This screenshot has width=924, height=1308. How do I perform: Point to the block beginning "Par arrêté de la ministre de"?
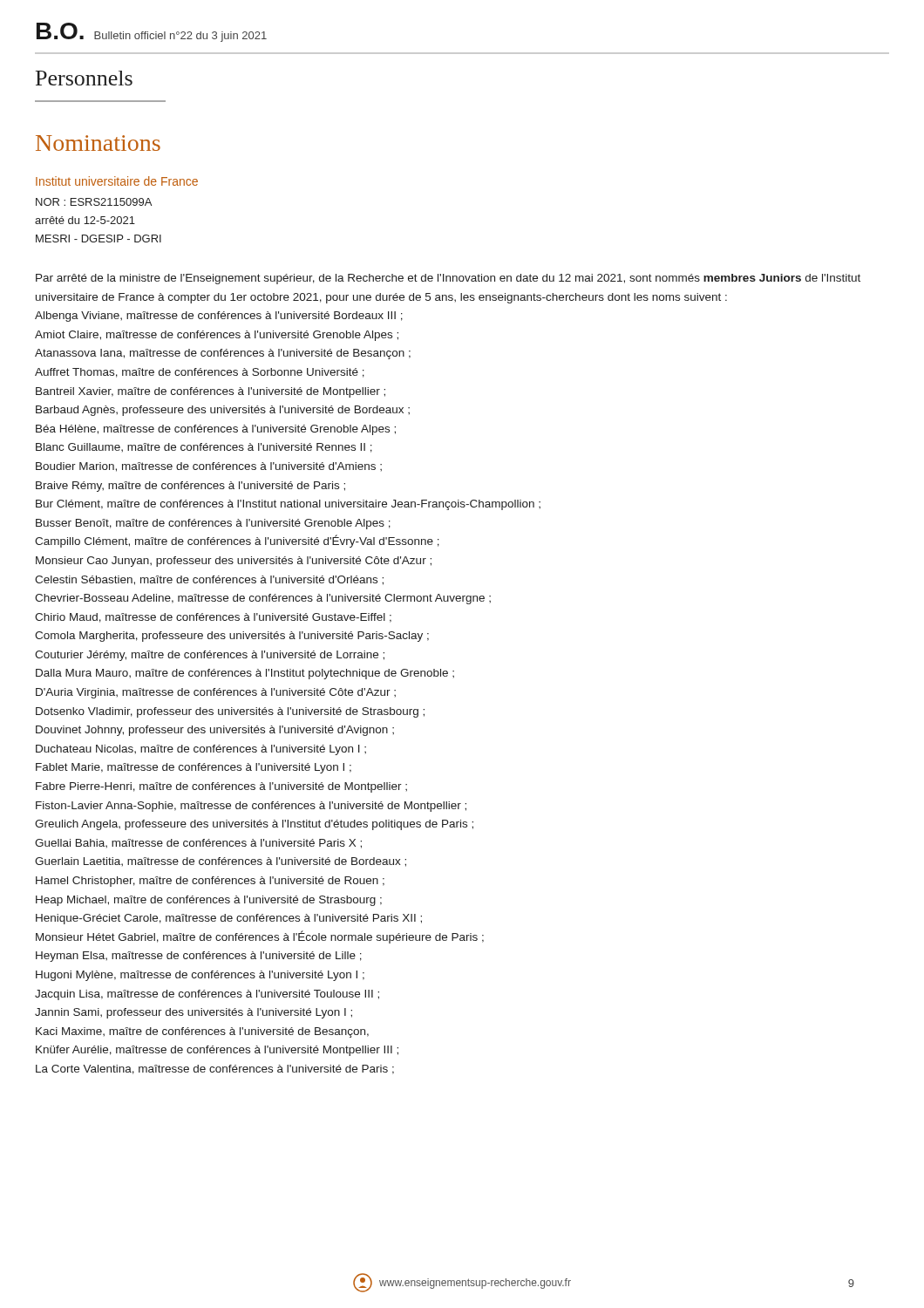(x=448, y=673)
